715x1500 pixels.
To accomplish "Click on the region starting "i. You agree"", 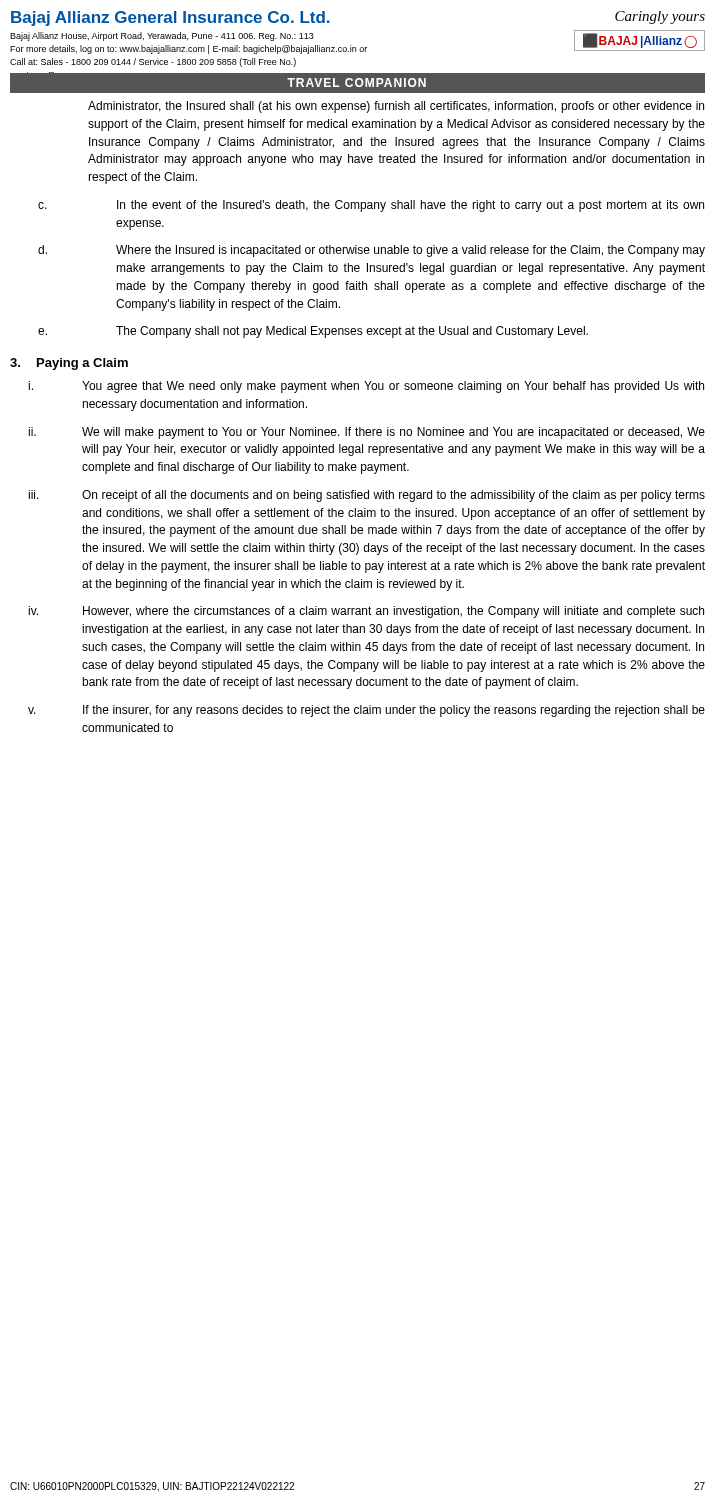I will [358, 396].
